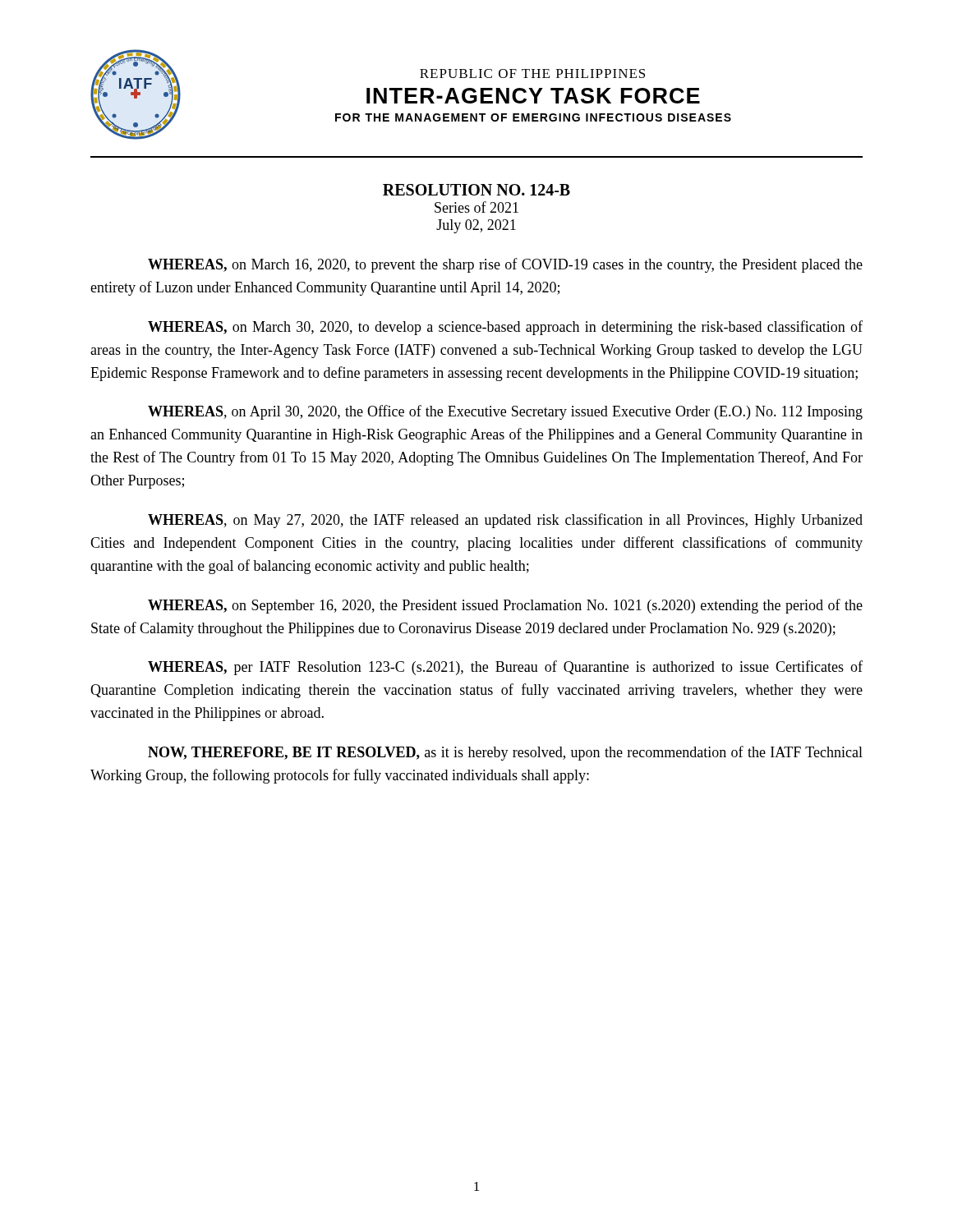
Task: Point to the region starting "WHEREAS, on March 30, 2020, to develop a"
Action: point(476,350)
